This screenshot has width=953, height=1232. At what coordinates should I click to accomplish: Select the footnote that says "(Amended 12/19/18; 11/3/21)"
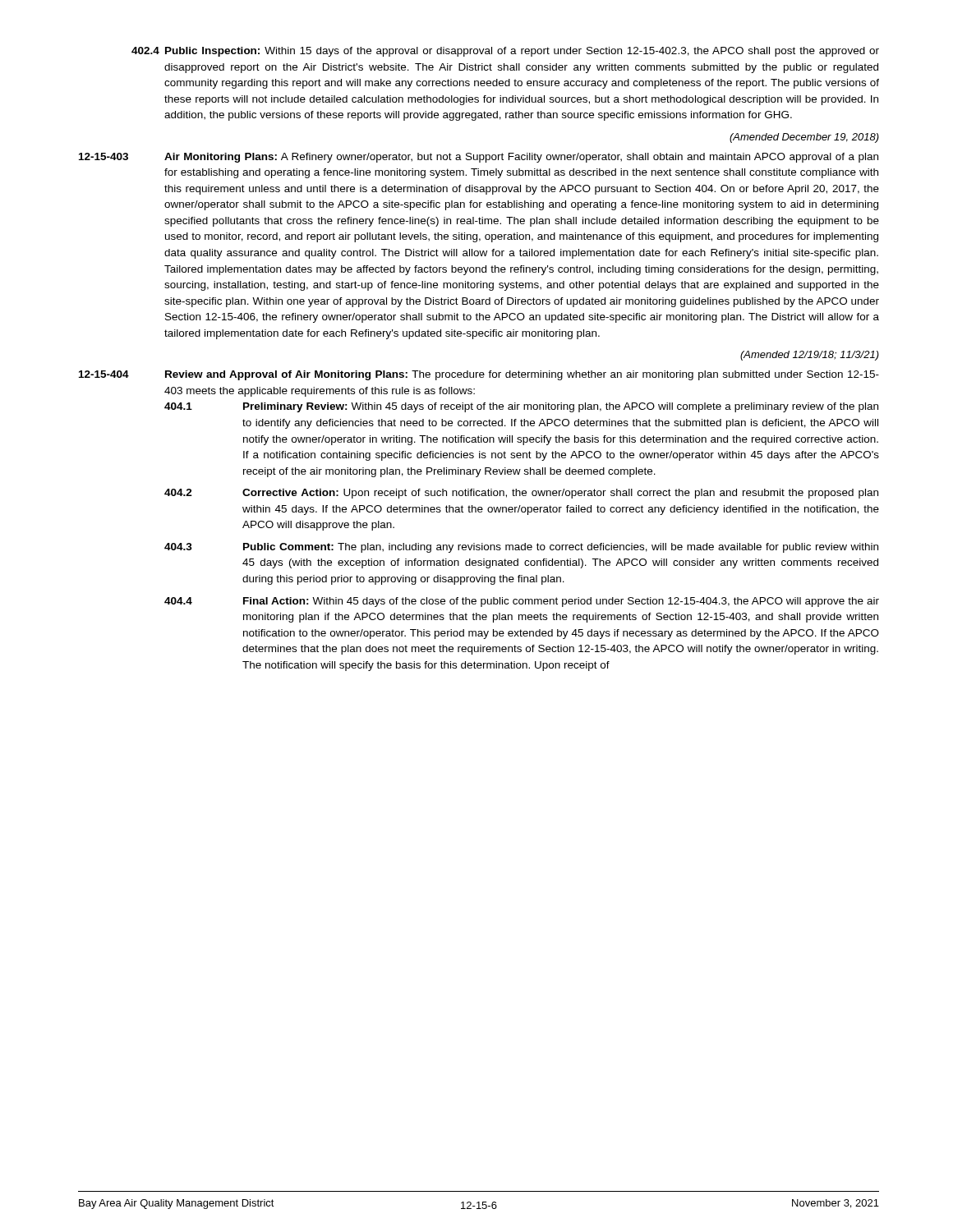click(810, 355)
